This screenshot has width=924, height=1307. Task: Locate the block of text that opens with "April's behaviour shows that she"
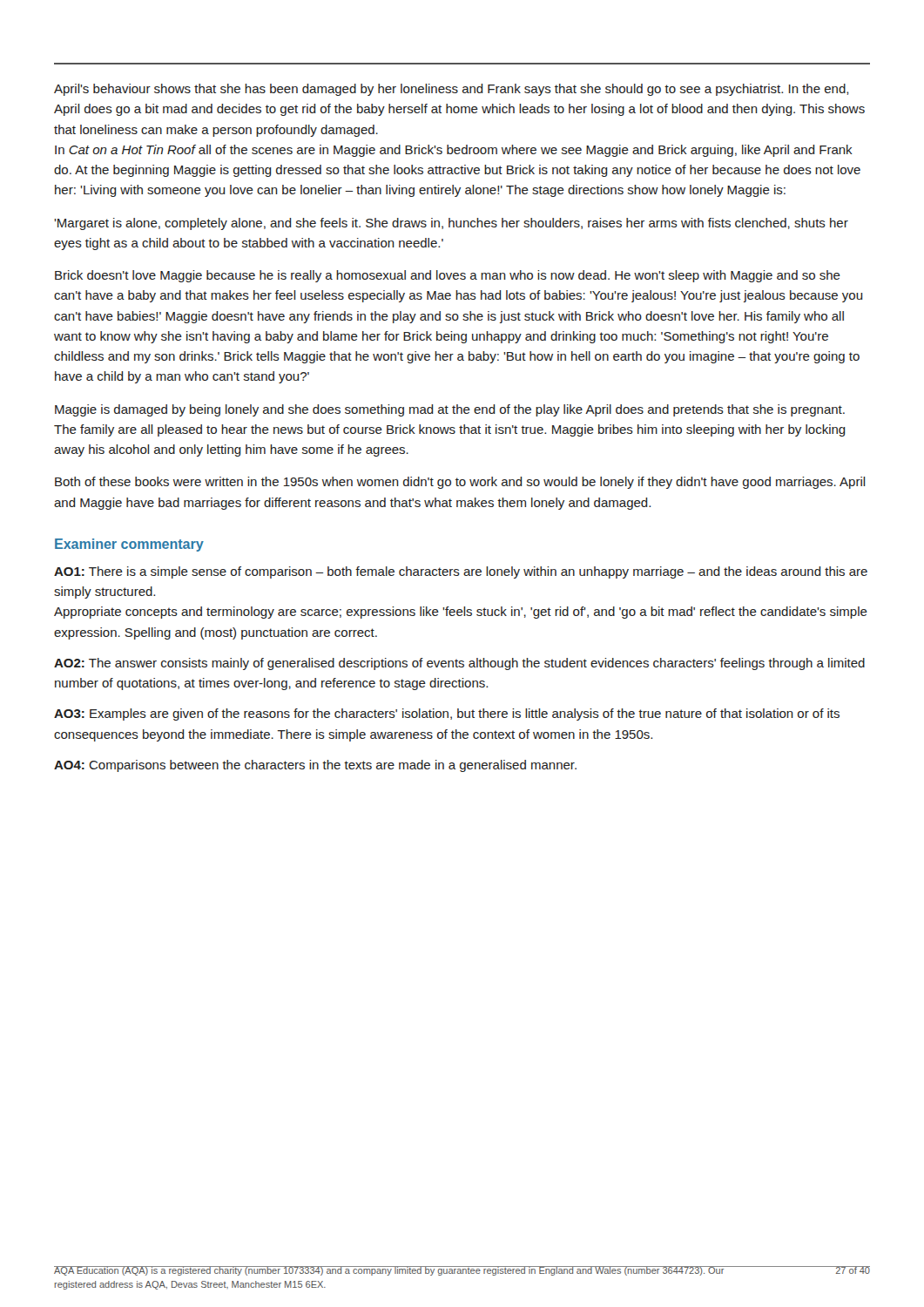[459, 139]
